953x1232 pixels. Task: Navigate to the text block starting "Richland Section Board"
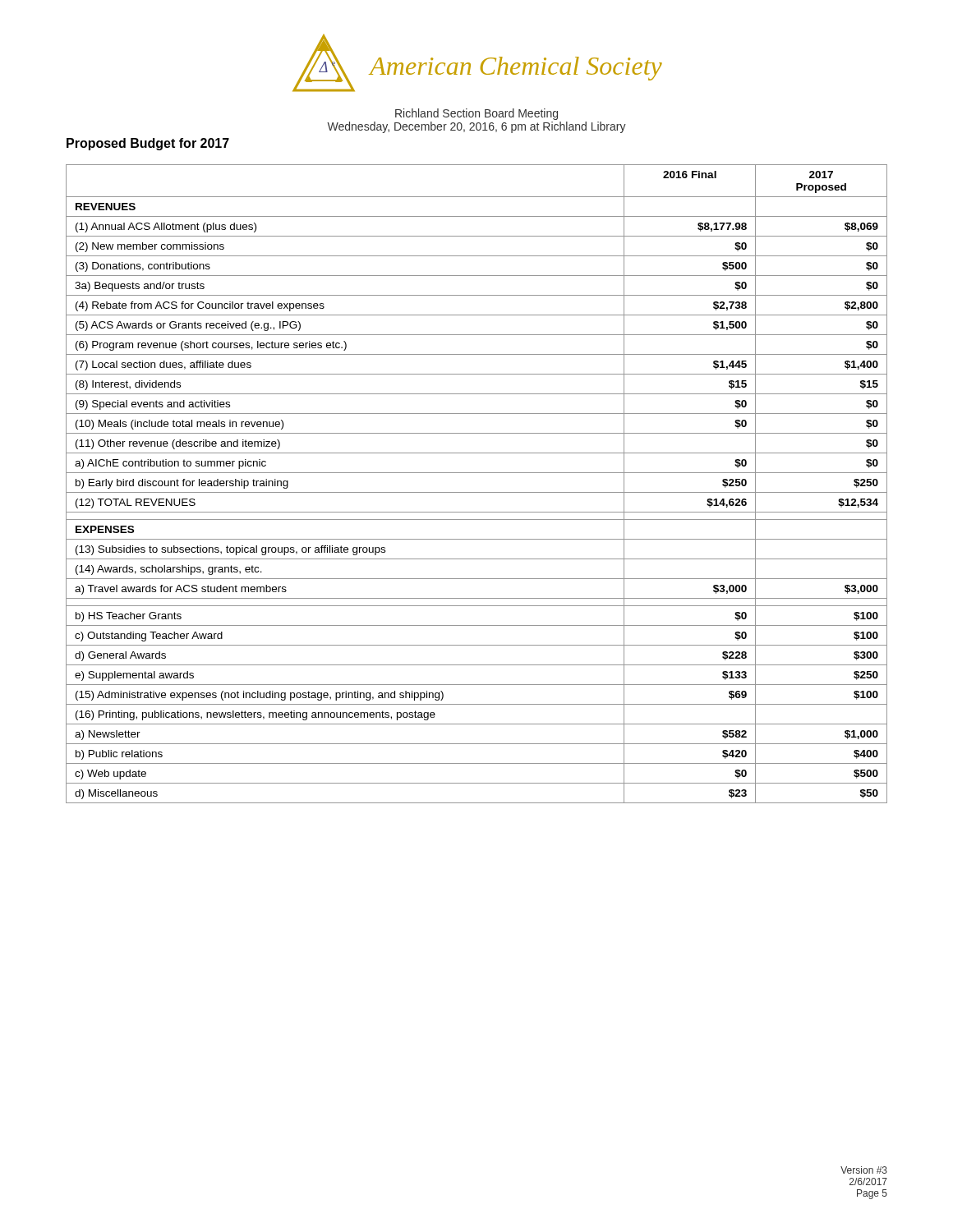click(476, 120)
